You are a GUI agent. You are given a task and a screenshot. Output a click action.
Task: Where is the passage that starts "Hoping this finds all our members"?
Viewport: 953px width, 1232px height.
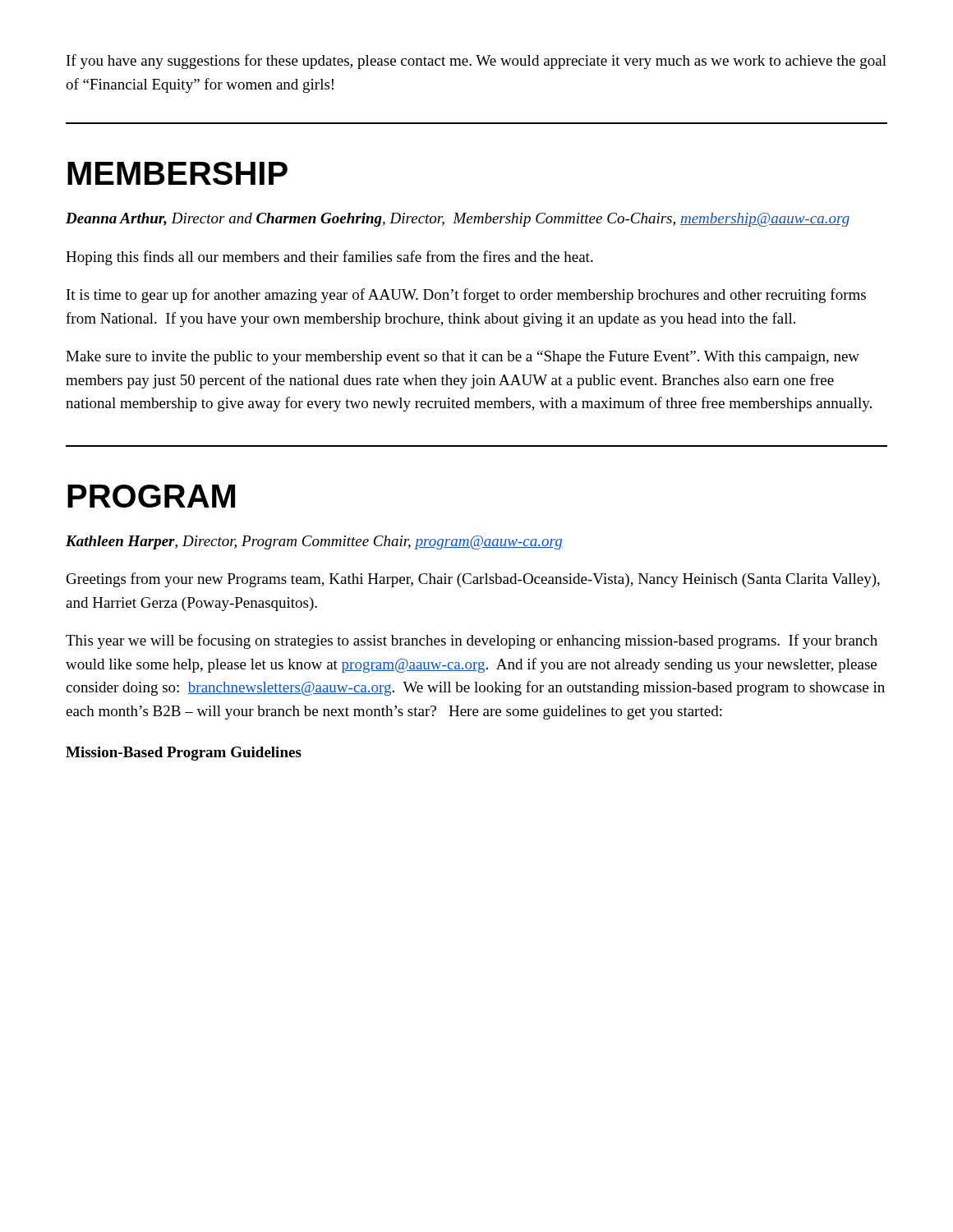coord(330,256)
